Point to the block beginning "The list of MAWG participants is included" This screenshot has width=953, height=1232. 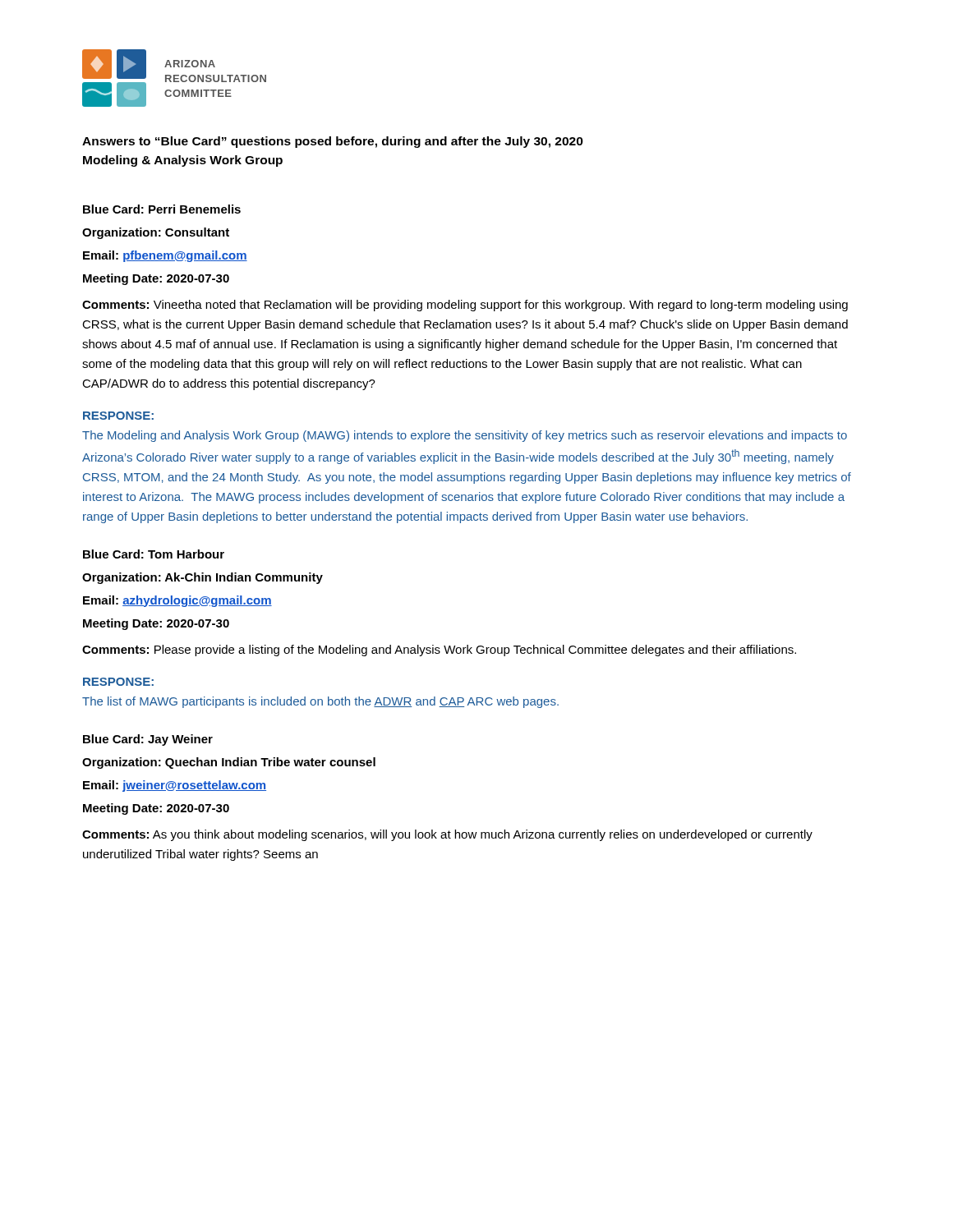pyautogui.click(x=321, y=701)
